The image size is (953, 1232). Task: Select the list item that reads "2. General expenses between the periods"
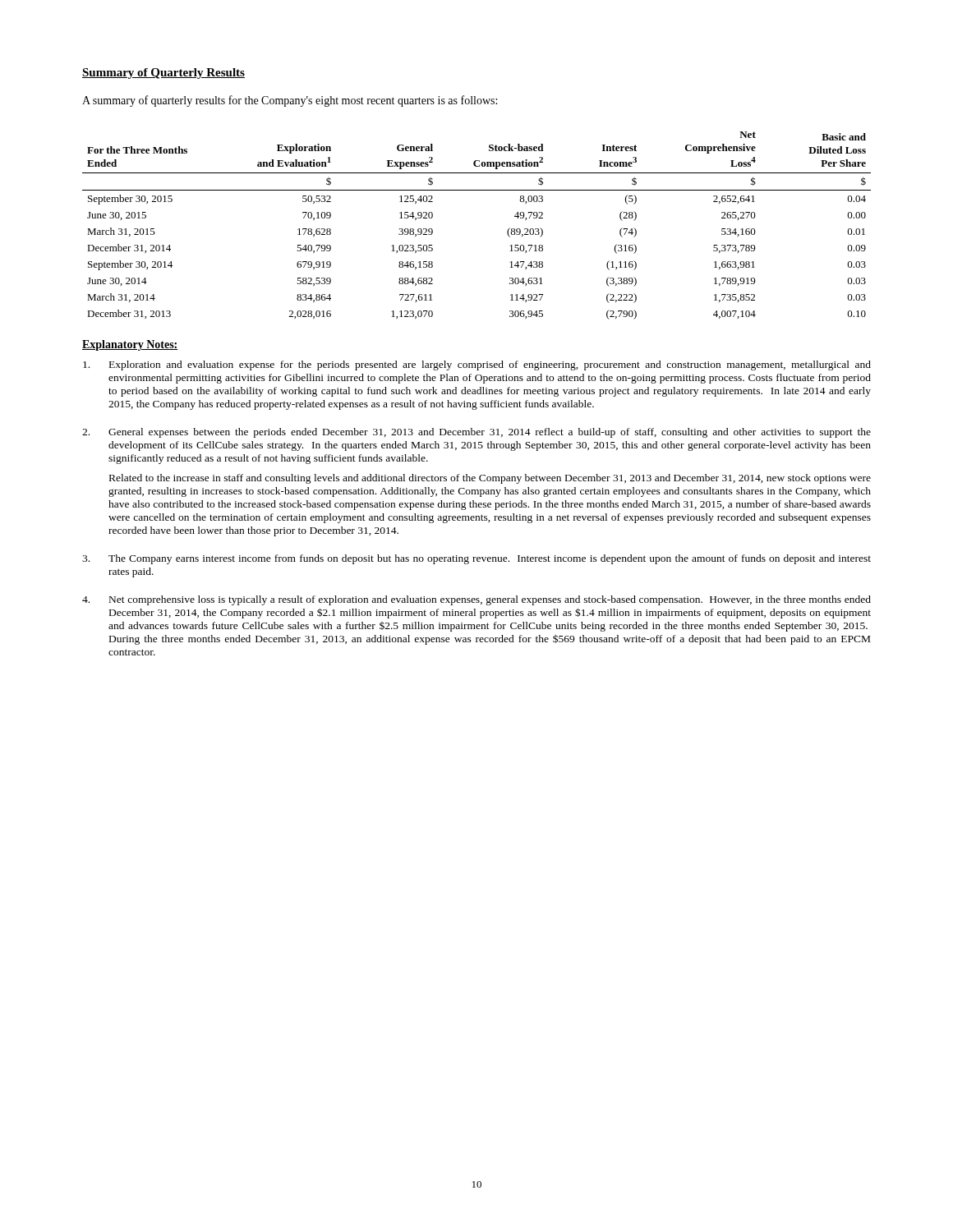[476, 485]
